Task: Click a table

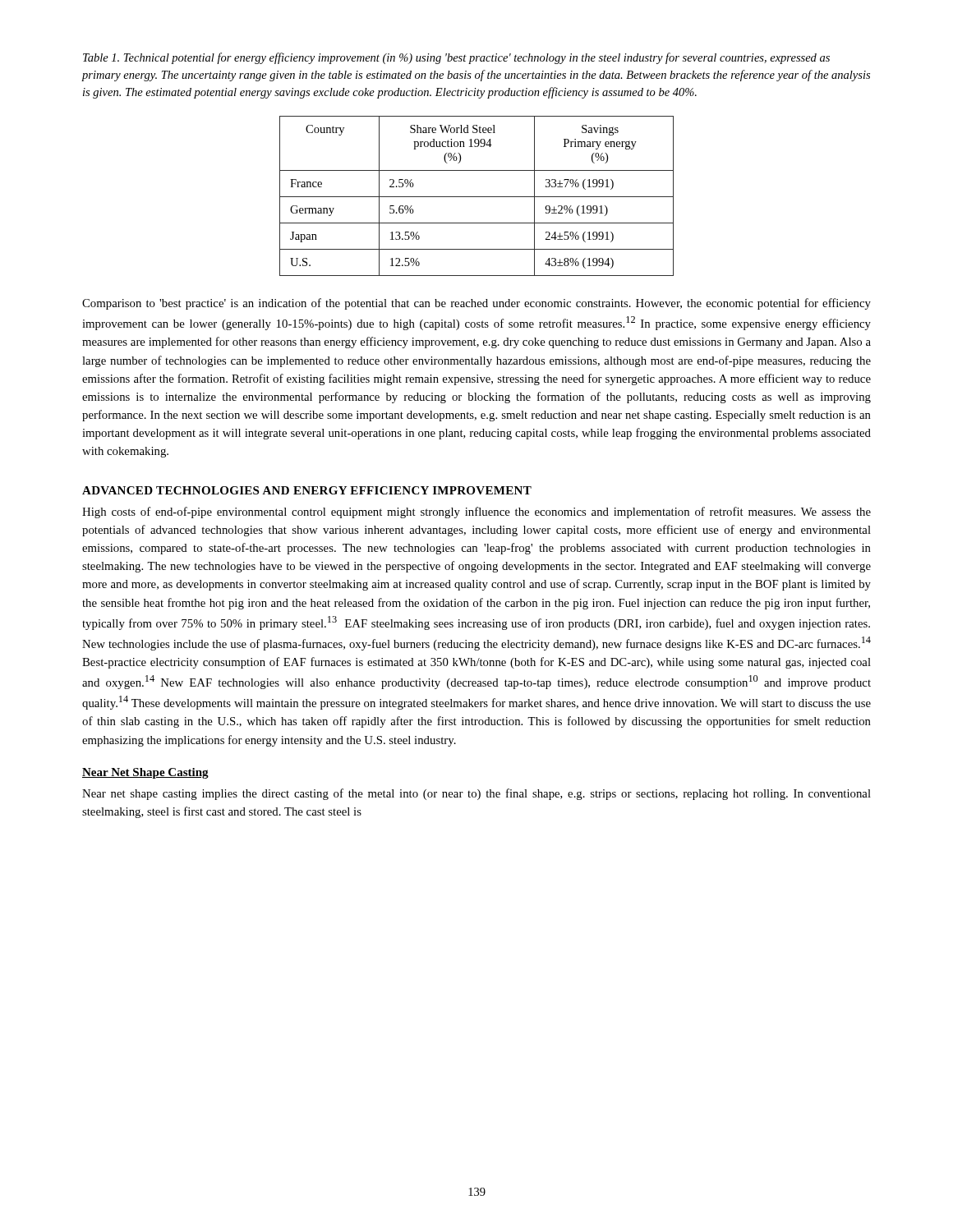Action: coord(476,196)
